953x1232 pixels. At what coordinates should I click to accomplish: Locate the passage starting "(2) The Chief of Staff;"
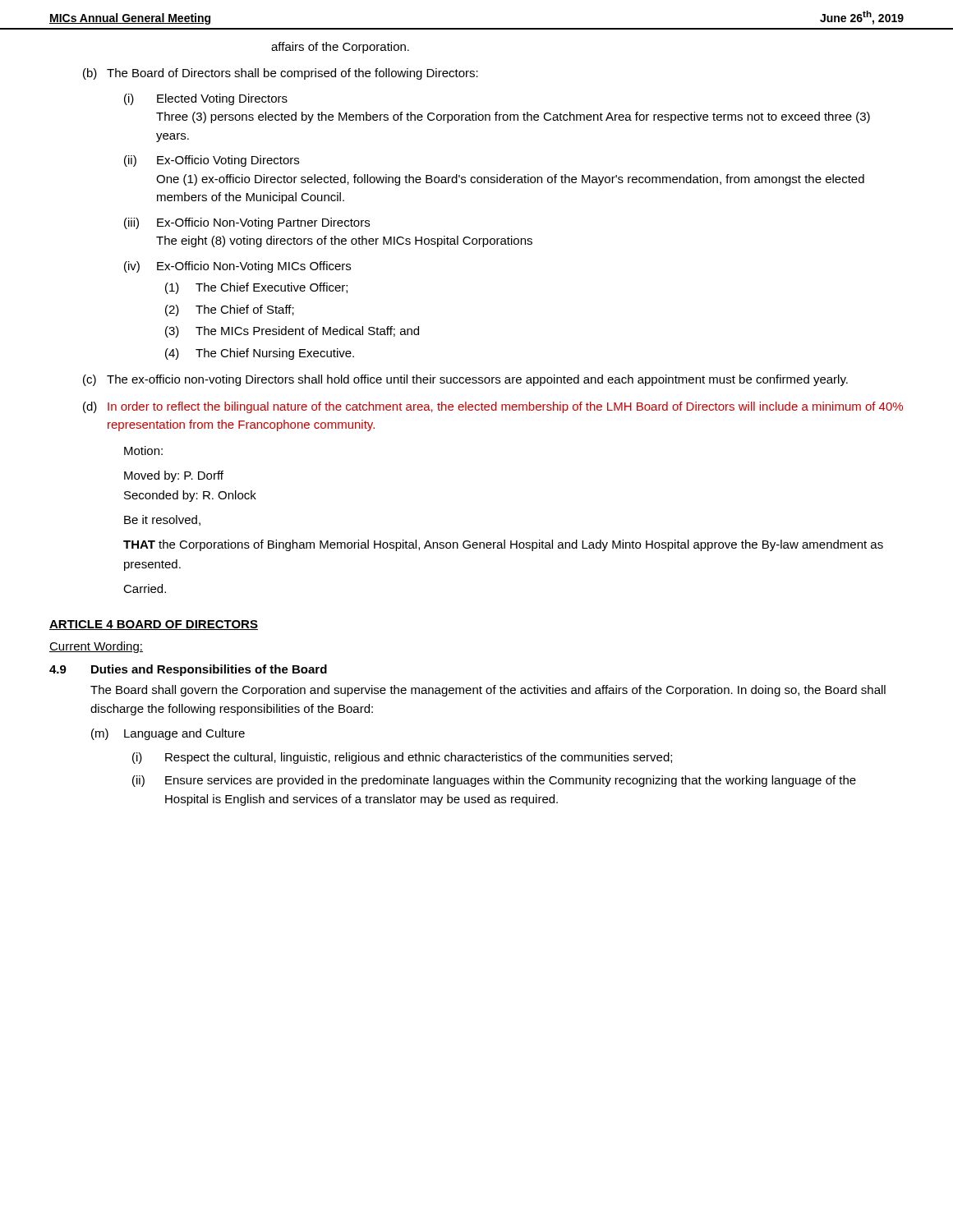coord(230,310)
